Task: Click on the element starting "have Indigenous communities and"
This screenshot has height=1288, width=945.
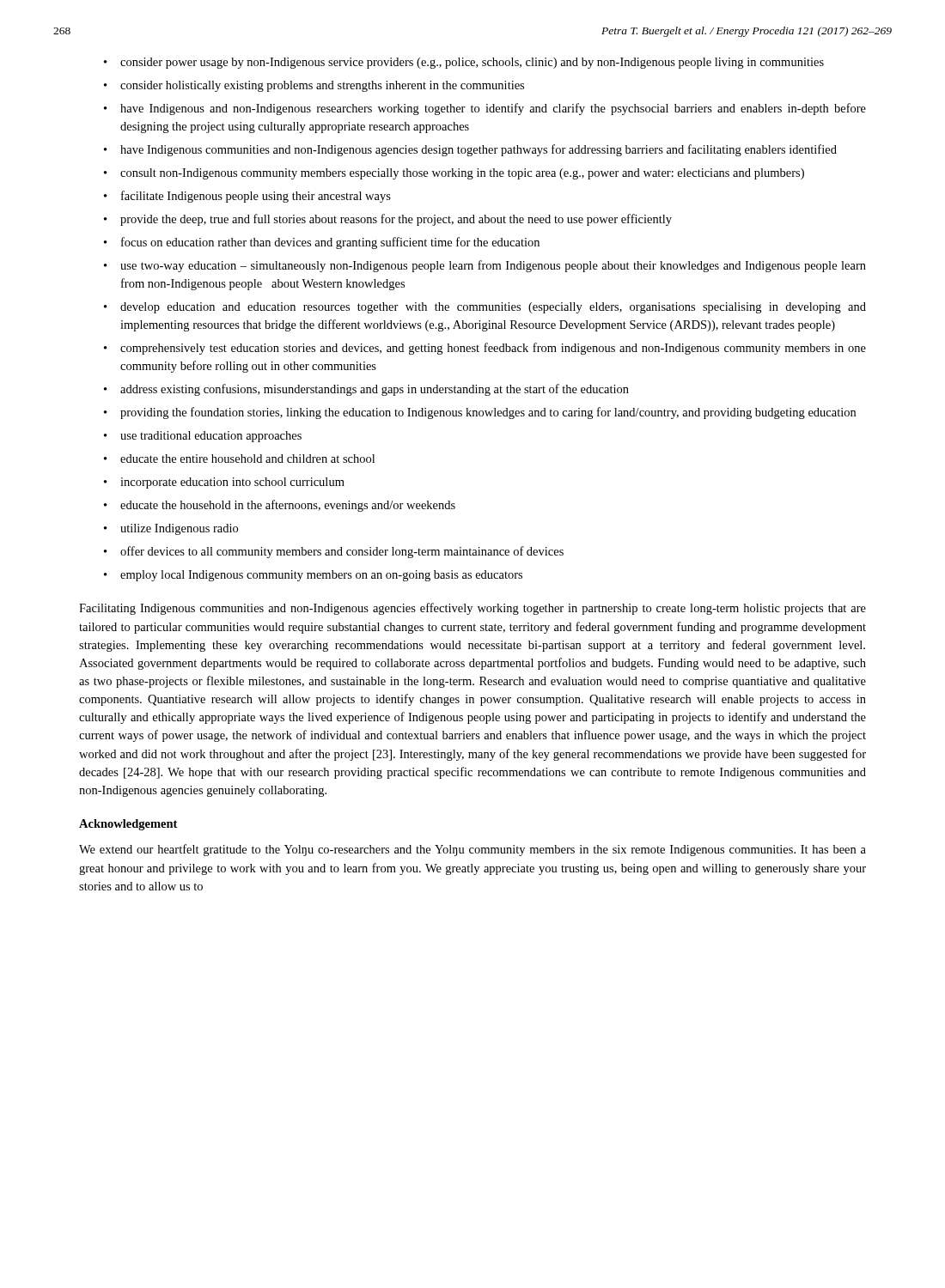Action: tap(479, 149)
